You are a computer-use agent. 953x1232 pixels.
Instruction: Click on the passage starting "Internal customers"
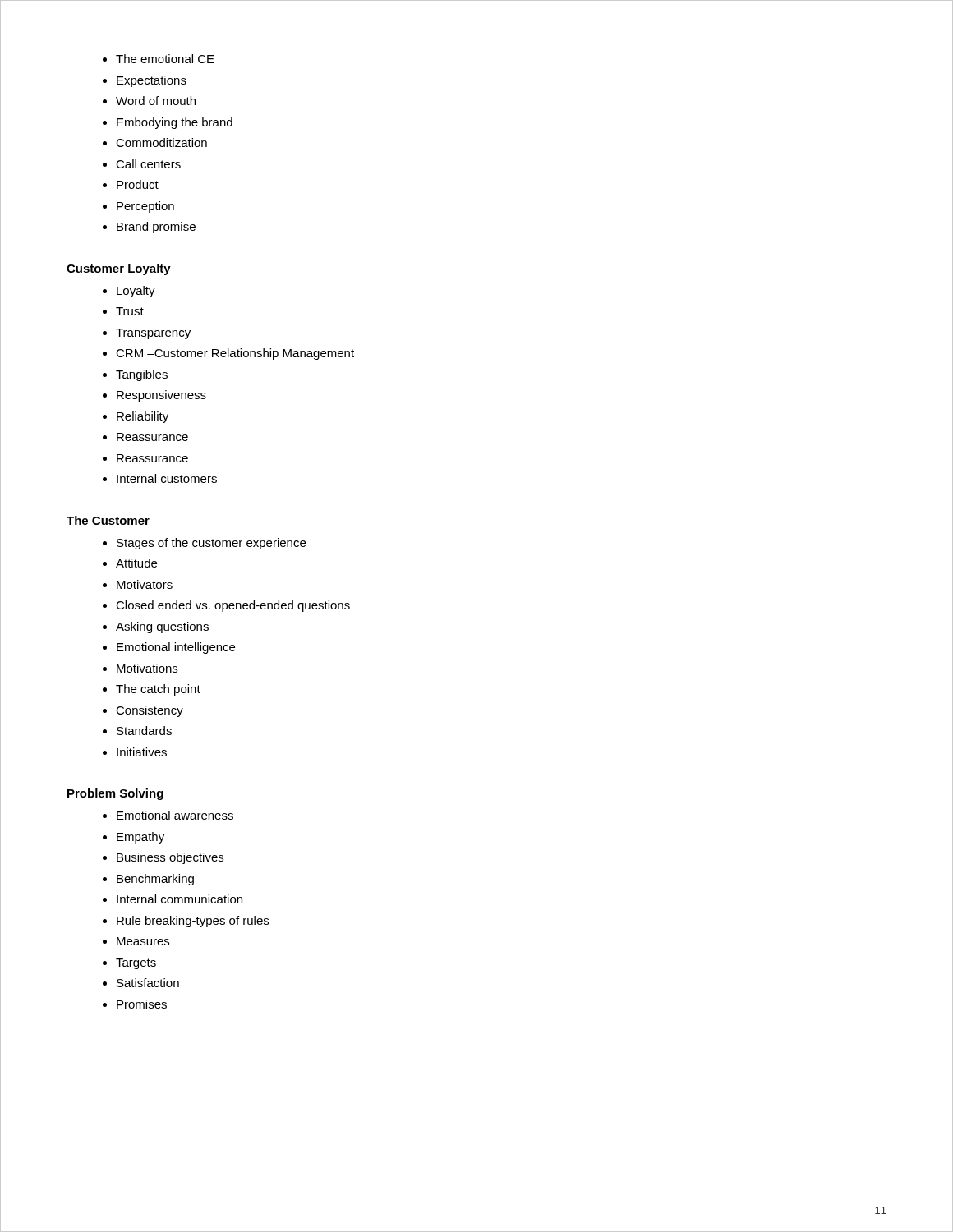(167, 478)
